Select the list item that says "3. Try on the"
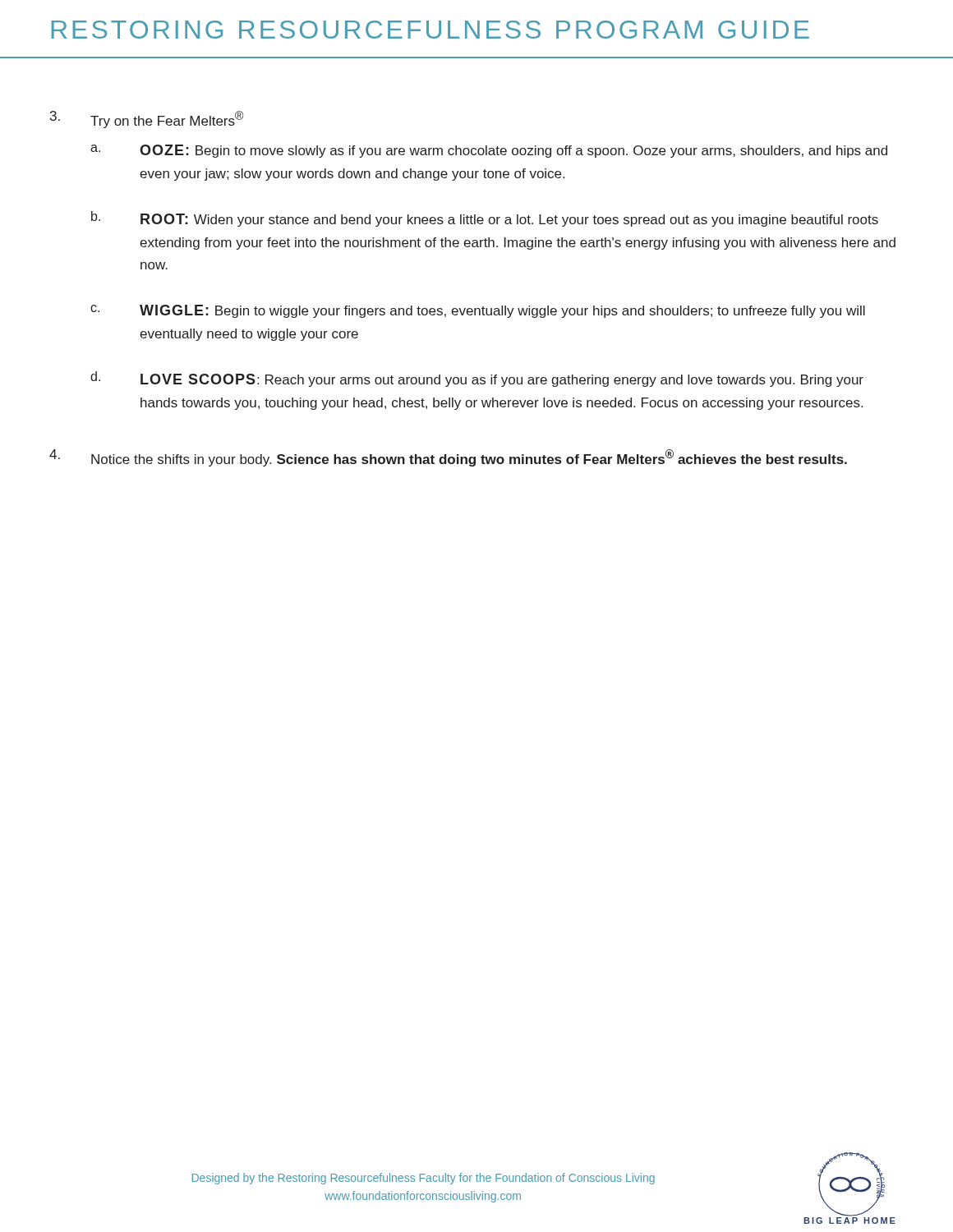This screenshot has height=1232, width=953. pos(147,120)
